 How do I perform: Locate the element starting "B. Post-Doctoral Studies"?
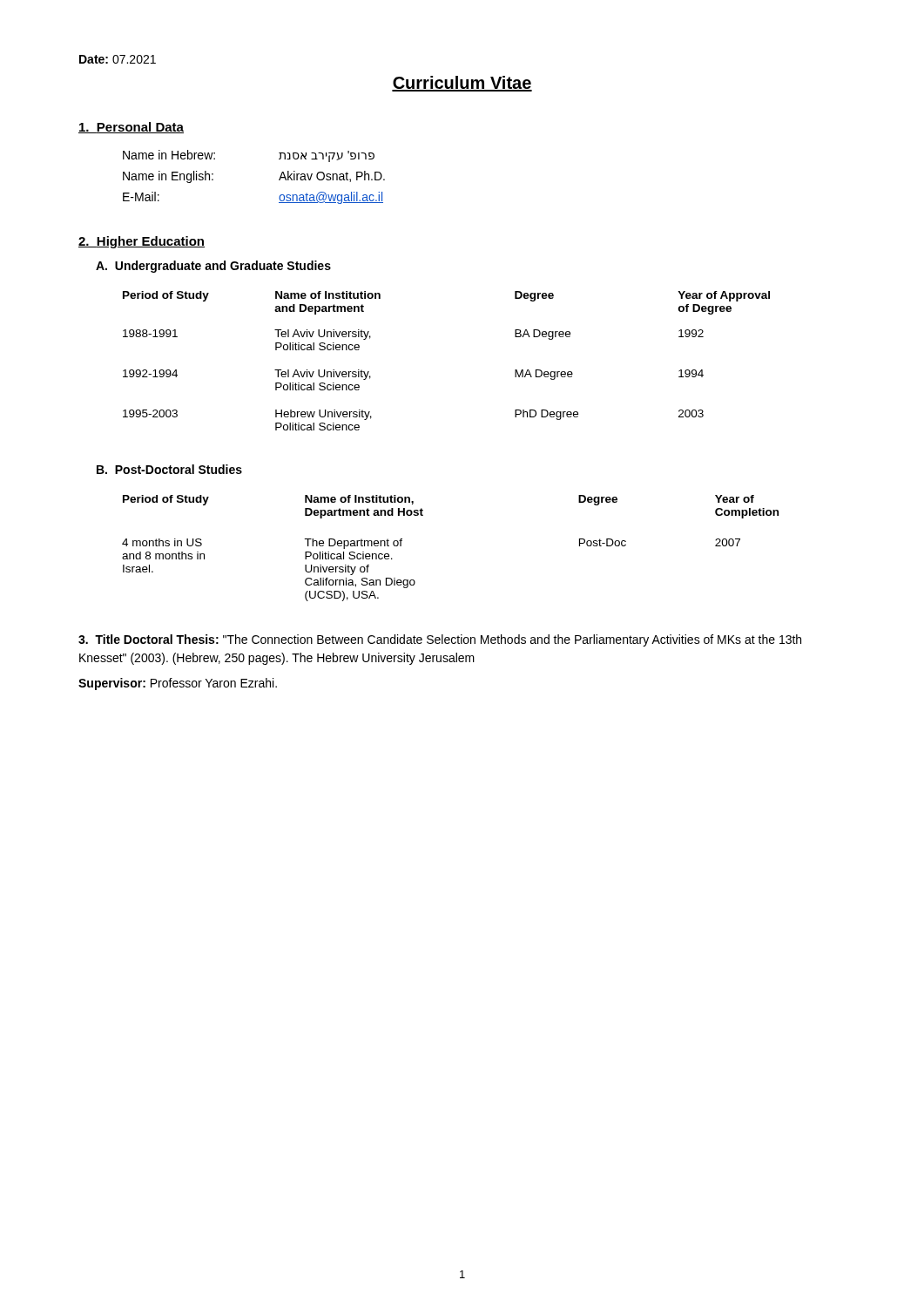(x=169, y=470)
